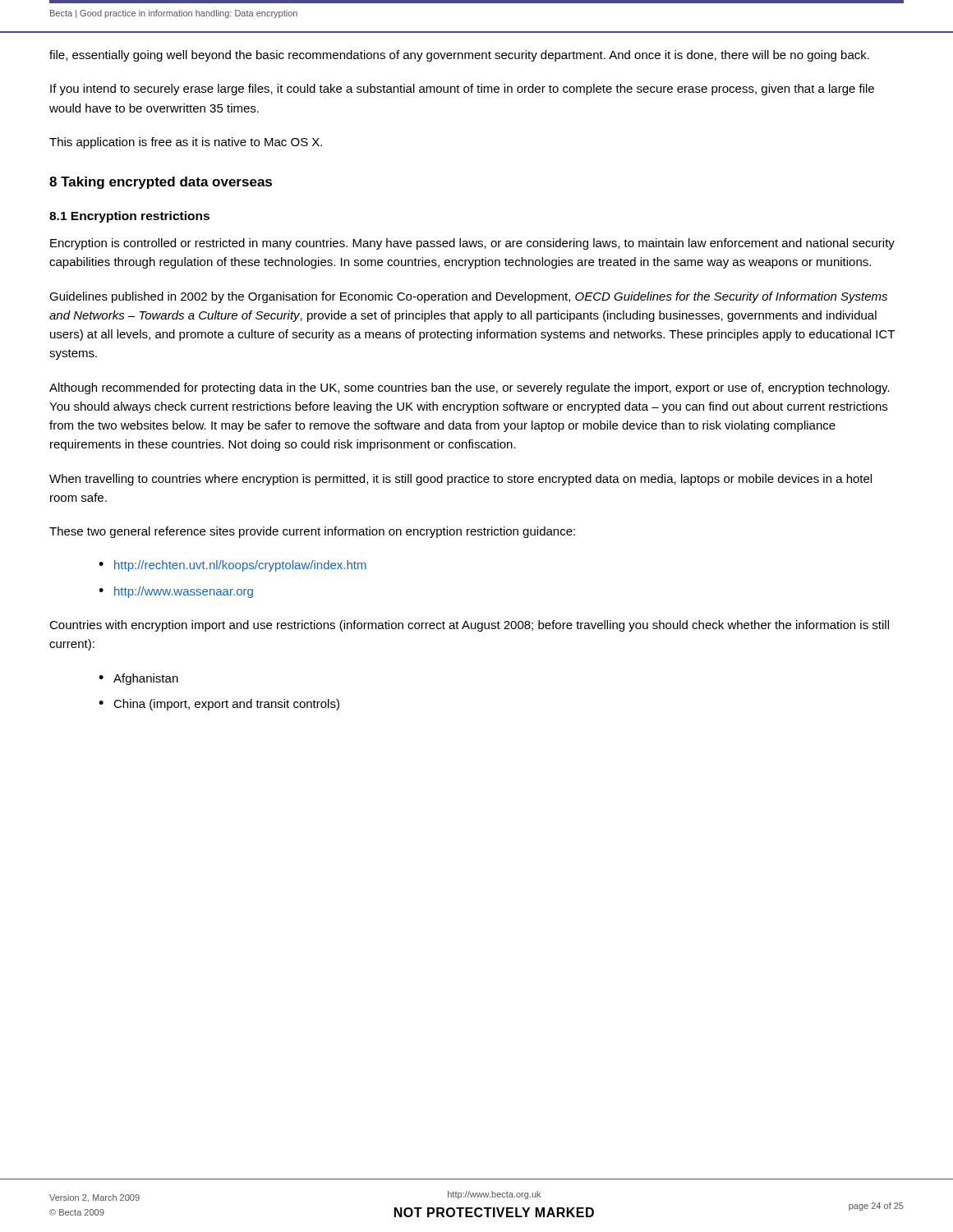Find "8.1 Encryption restrictions" on this page

pos(130,216)
